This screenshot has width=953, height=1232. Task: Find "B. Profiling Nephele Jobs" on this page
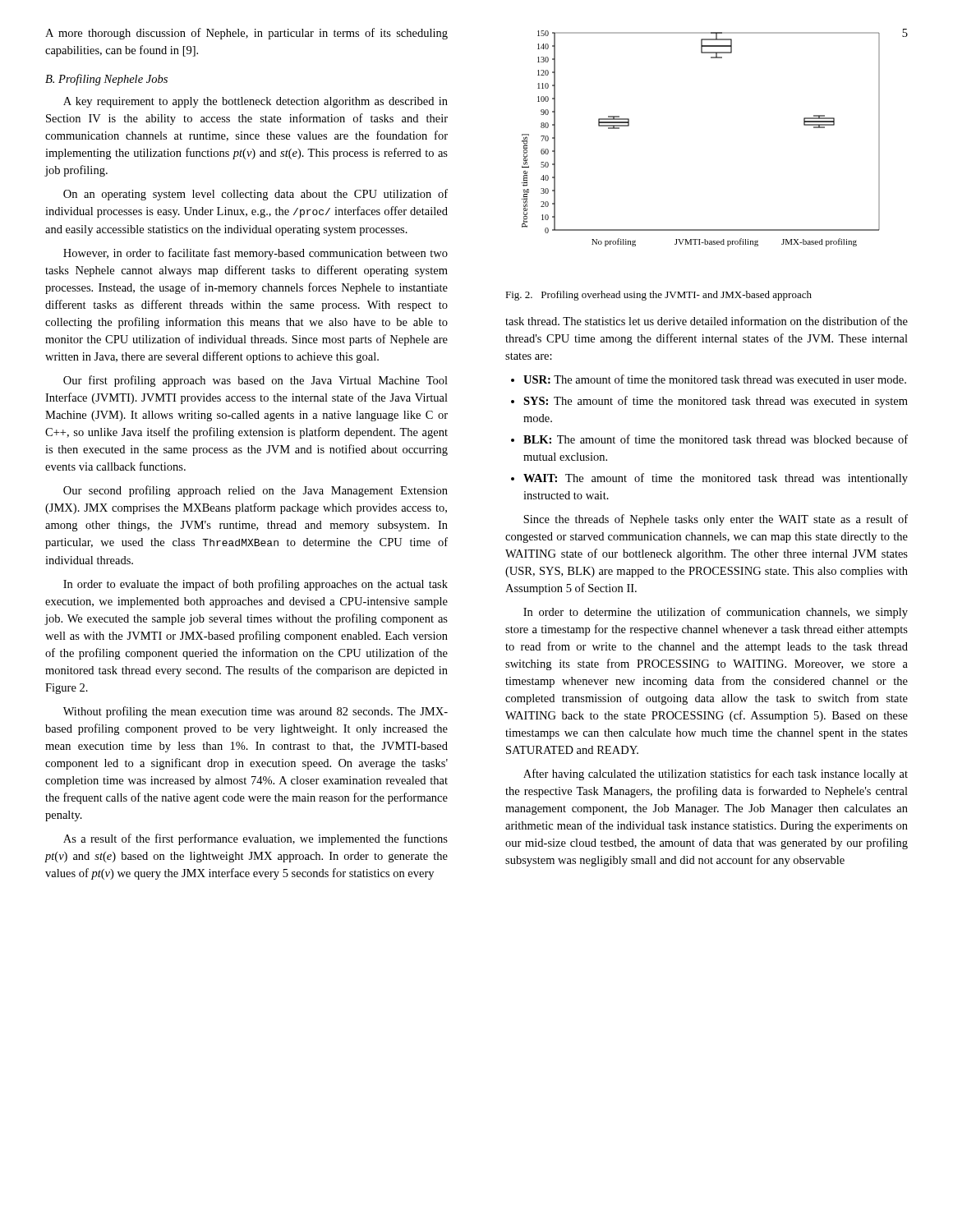(x=106, y=79)
